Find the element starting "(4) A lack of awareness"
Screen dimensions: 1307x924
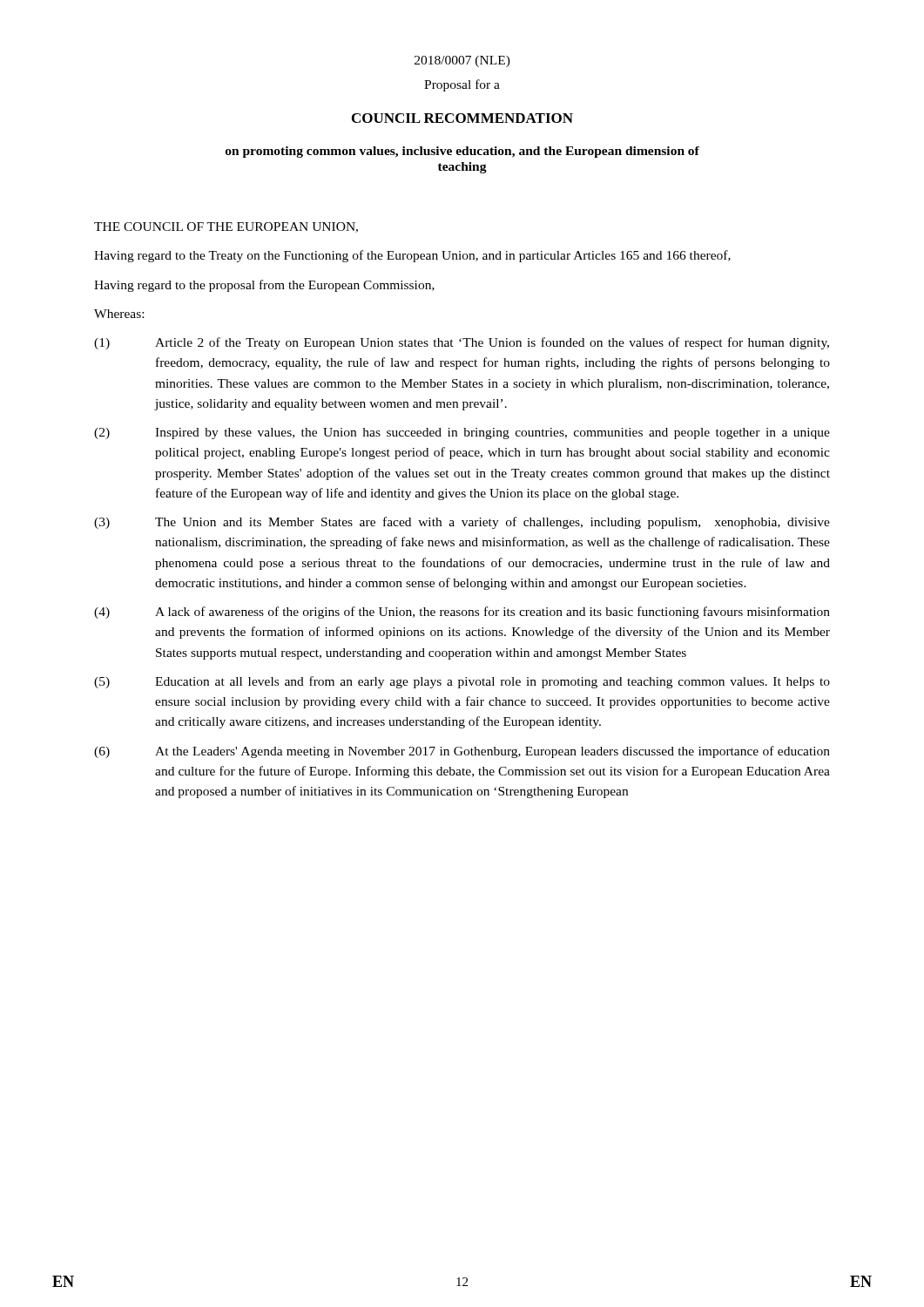[462, 632]
